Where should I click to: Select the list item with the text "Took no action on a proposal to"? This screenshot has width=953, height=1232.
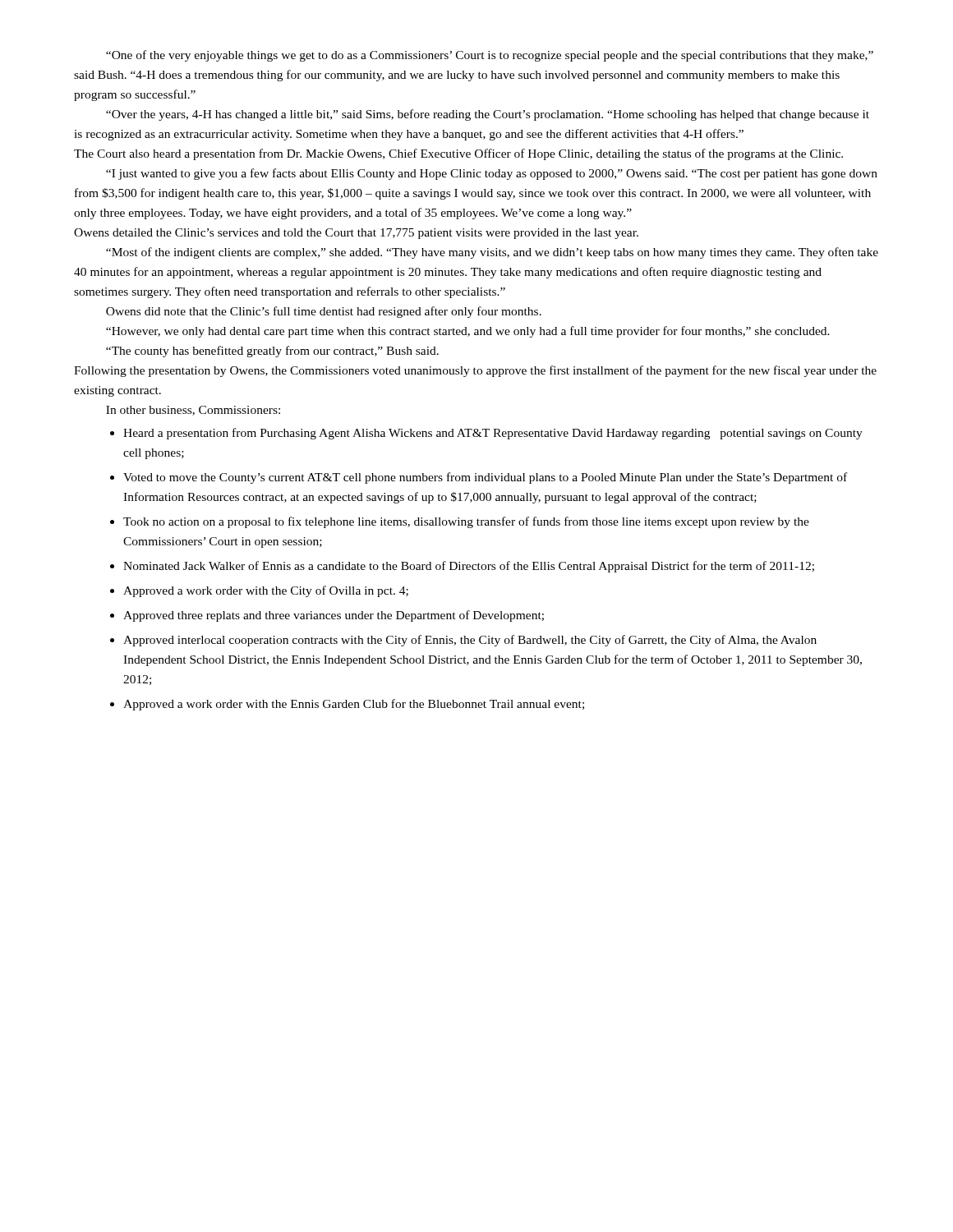[x=466, y=531]
